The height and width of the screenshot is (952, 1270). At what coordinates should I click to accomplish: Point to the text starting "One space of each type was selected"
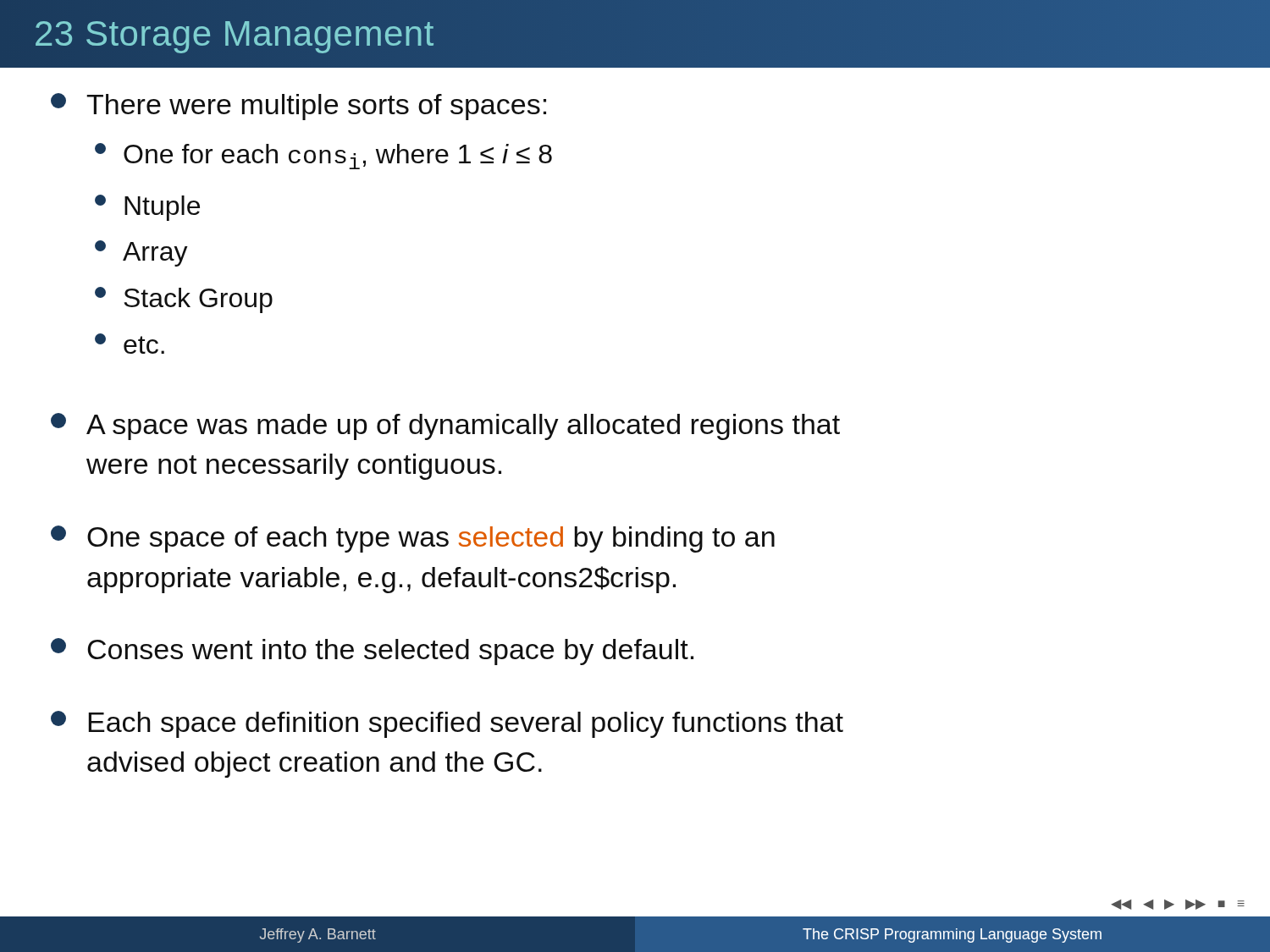coord(413,557)
